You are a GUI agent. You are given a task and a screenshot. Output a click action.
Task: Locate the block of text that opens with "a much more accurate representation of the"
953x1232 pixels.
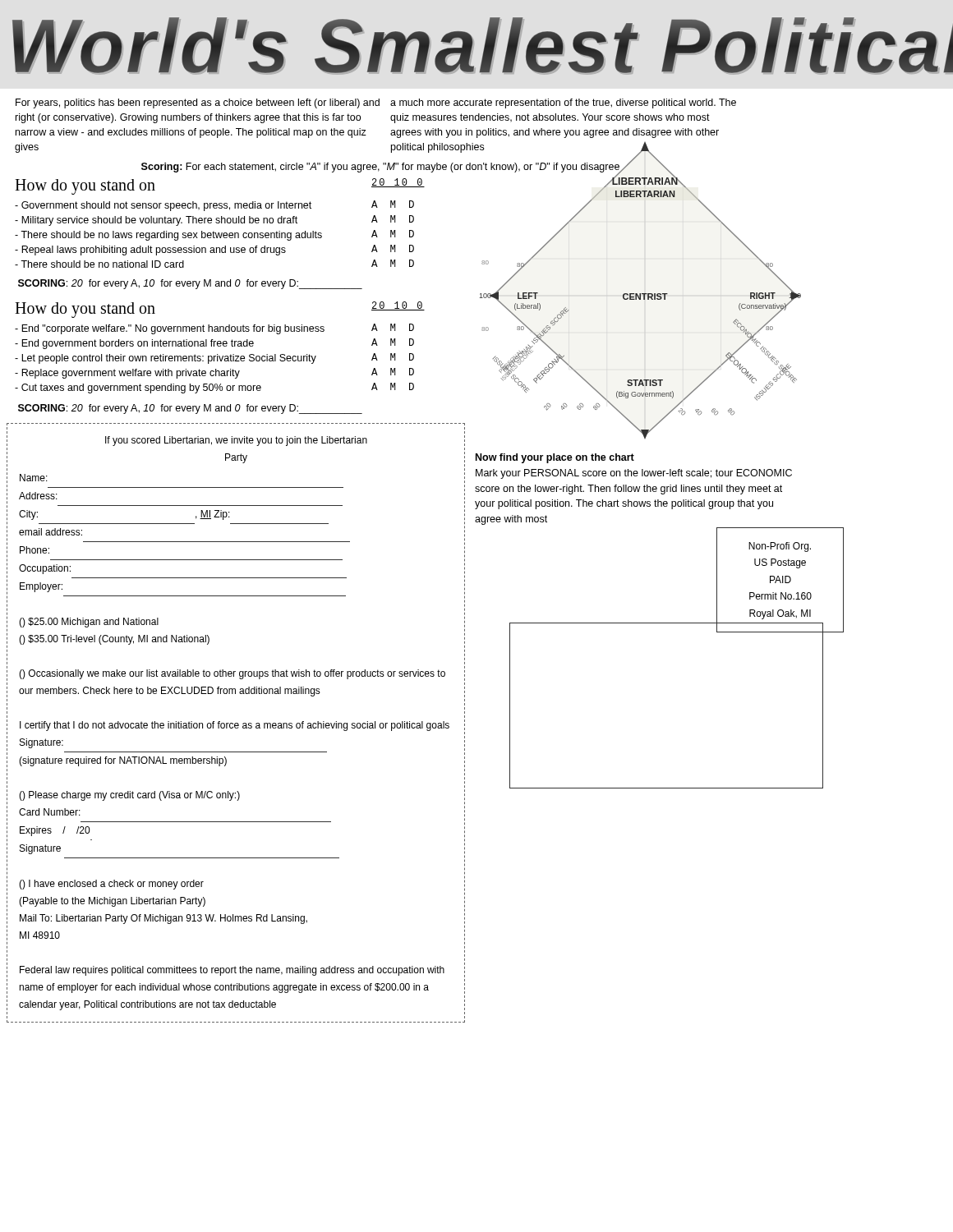(x=563, y=125)
